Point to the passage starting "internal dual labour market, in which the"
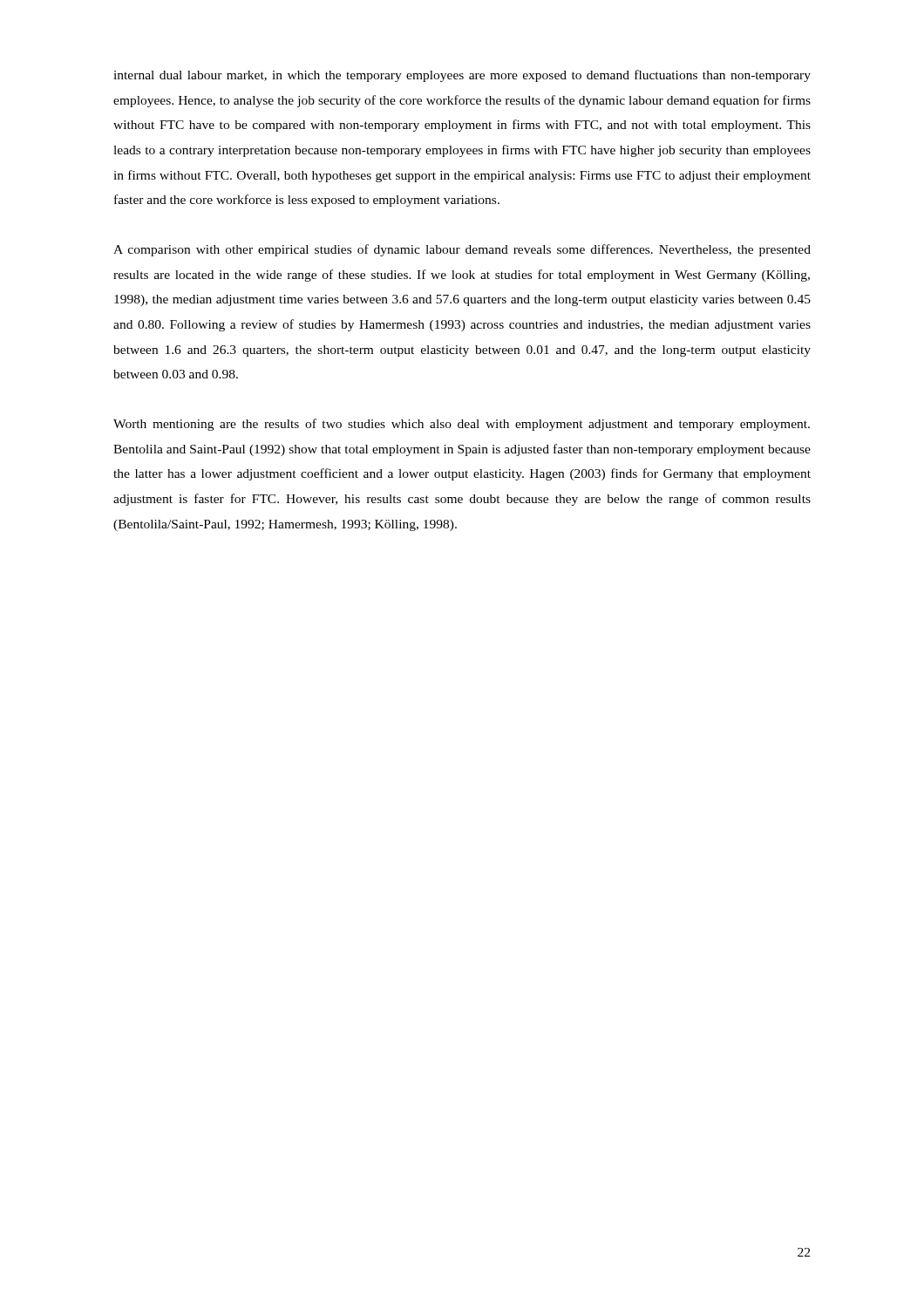 [462, 137]
